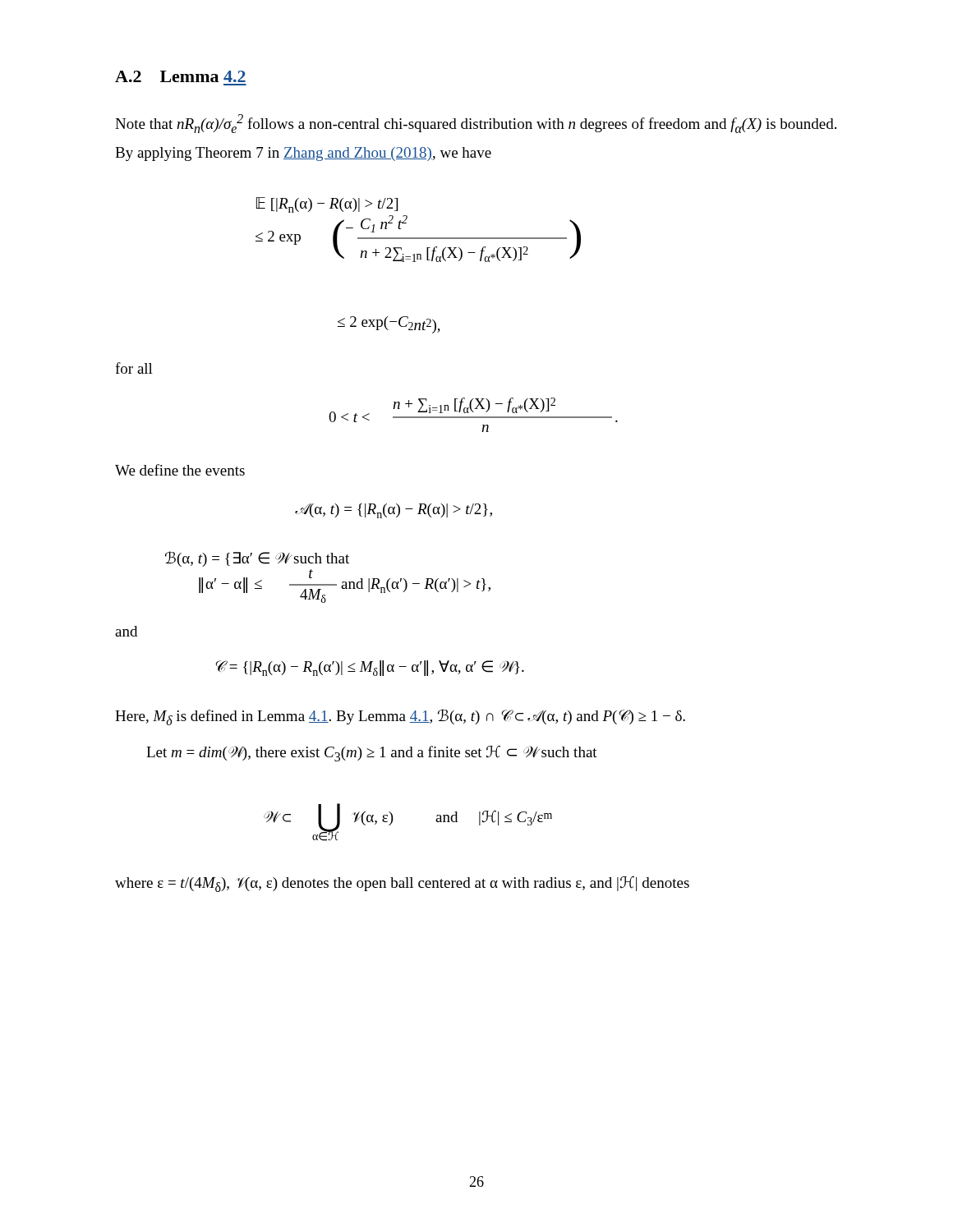Select the text block starting "Note that nRn(α)/σe2"
This screenshot has width=953, height=1232.
pos(476,136)
